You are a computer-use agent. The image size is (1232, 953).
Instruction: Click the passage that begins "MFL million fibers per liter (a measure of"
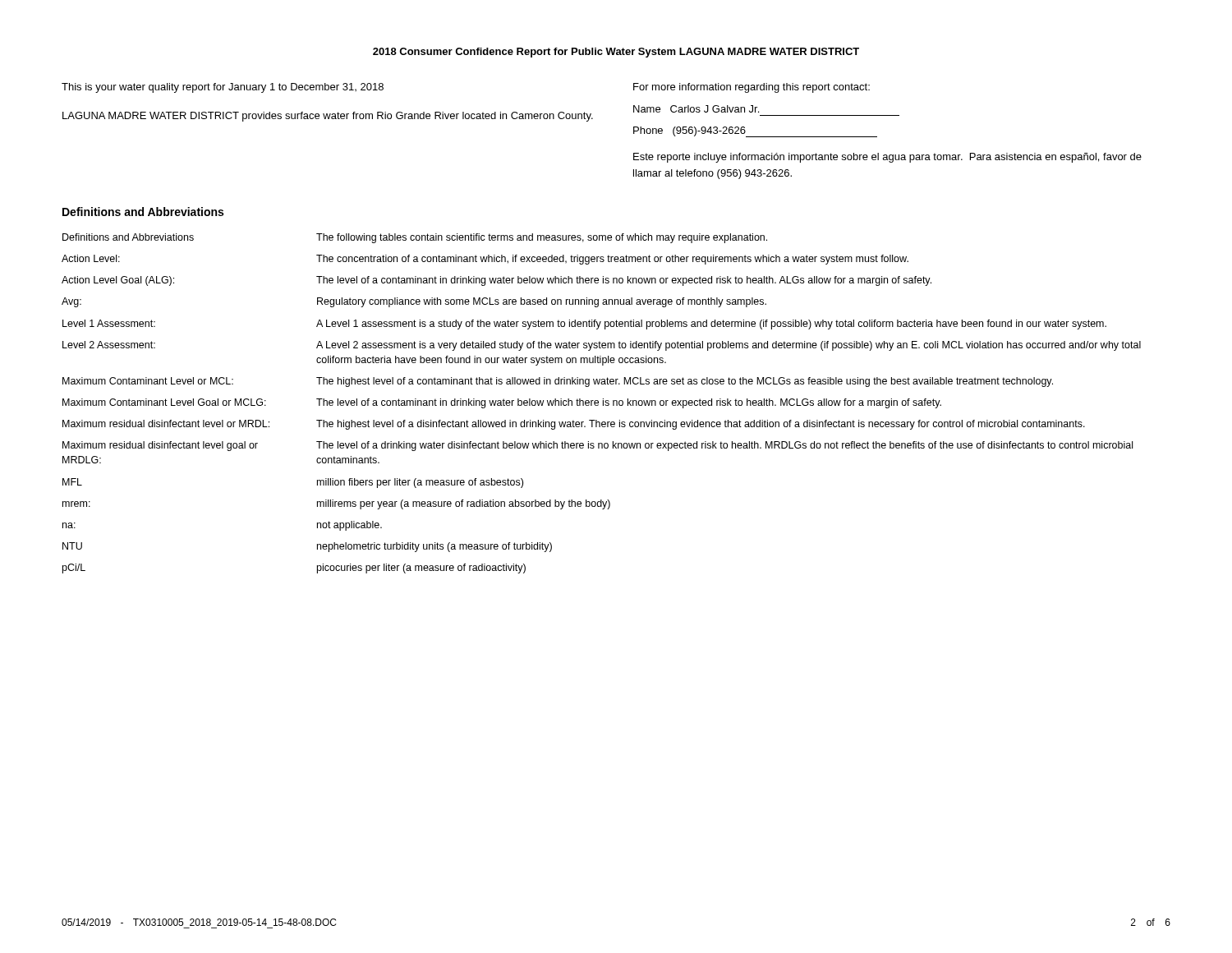(x=74, y=482)
